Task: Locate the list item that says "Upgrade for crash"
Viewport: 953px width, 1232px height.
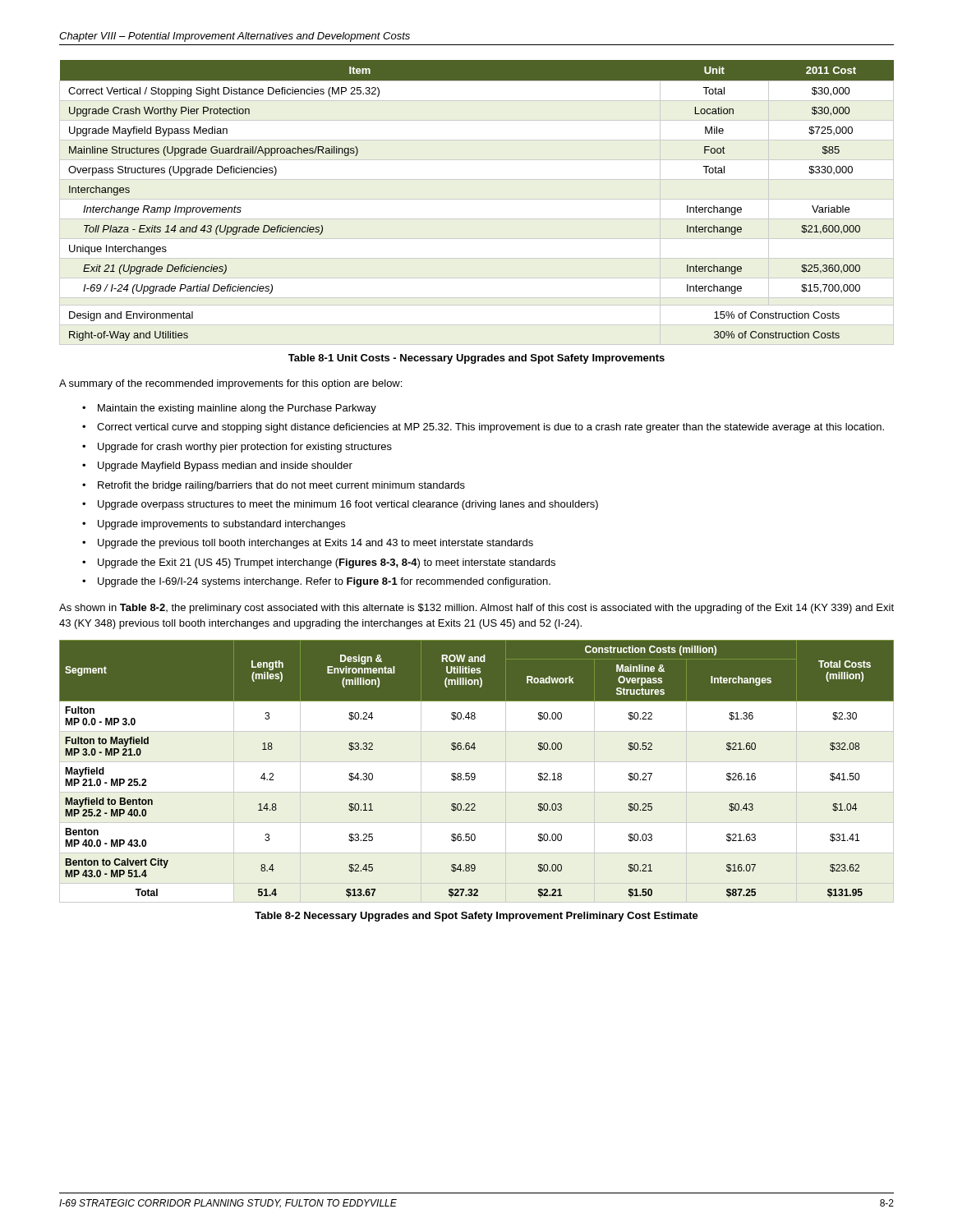Action: [x=244, y=446]
